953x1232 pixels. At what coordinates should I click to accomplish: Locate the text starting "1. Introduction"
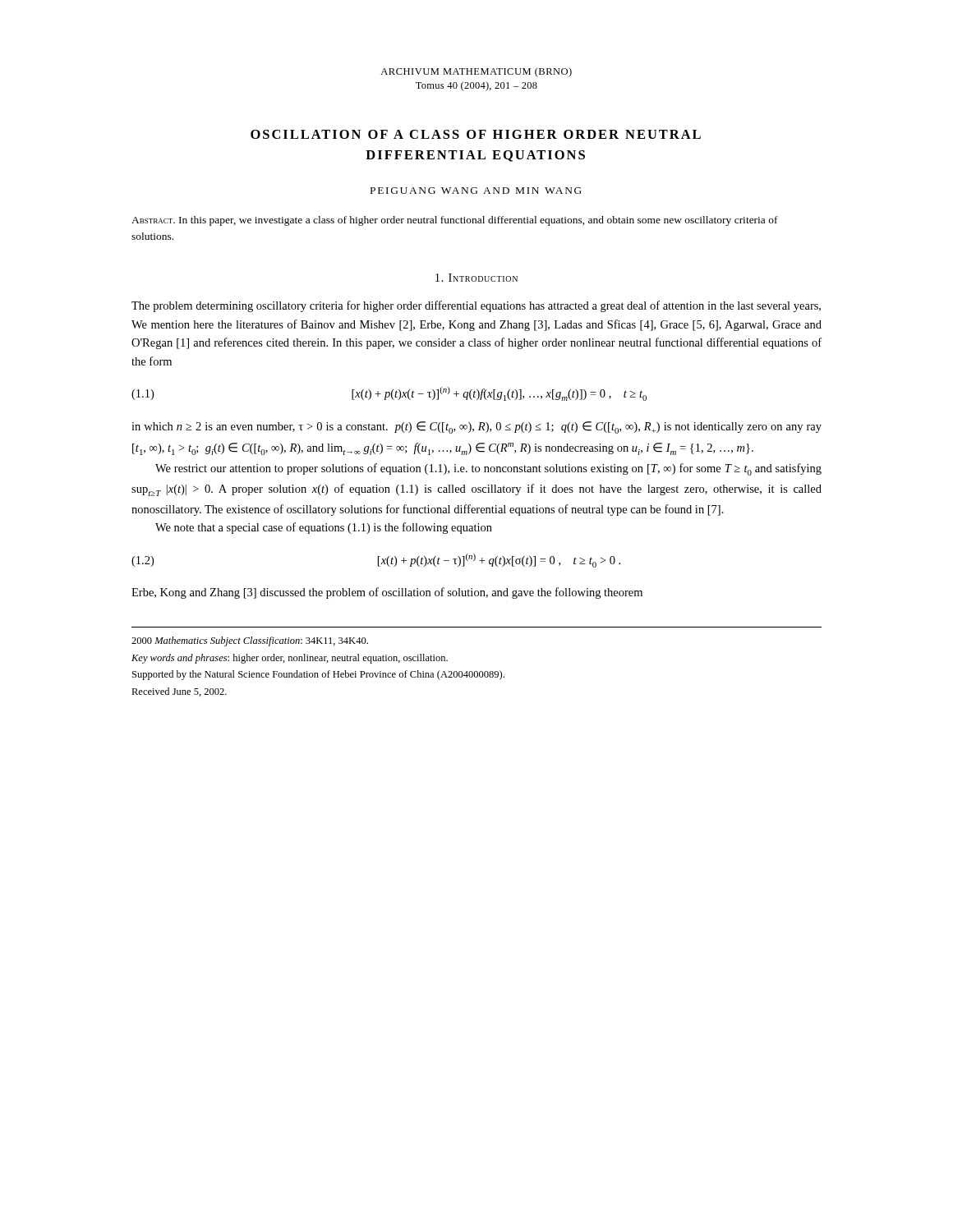476,278
